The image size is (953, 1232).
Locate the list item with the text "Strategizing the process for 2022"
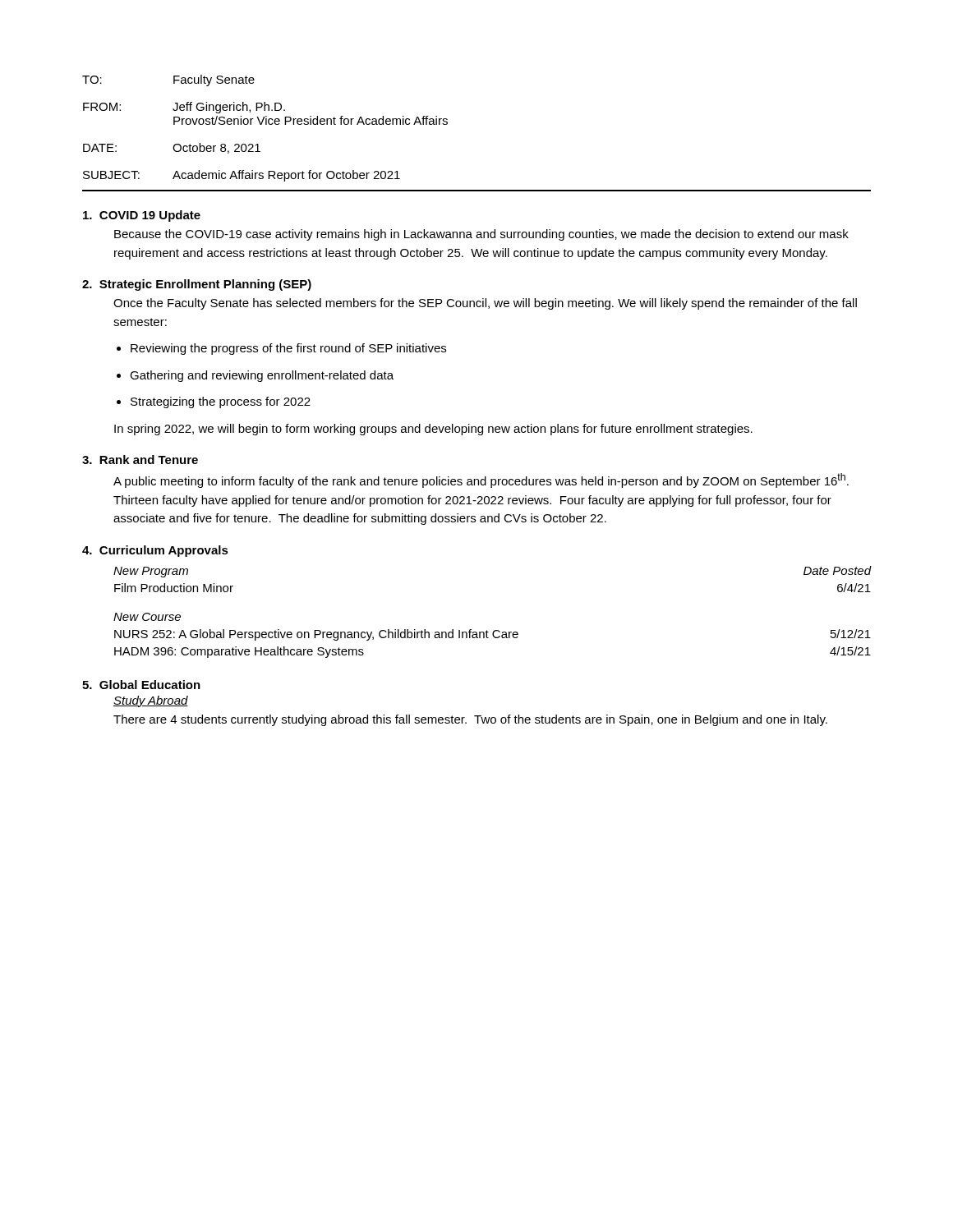[x=214, y=402]
